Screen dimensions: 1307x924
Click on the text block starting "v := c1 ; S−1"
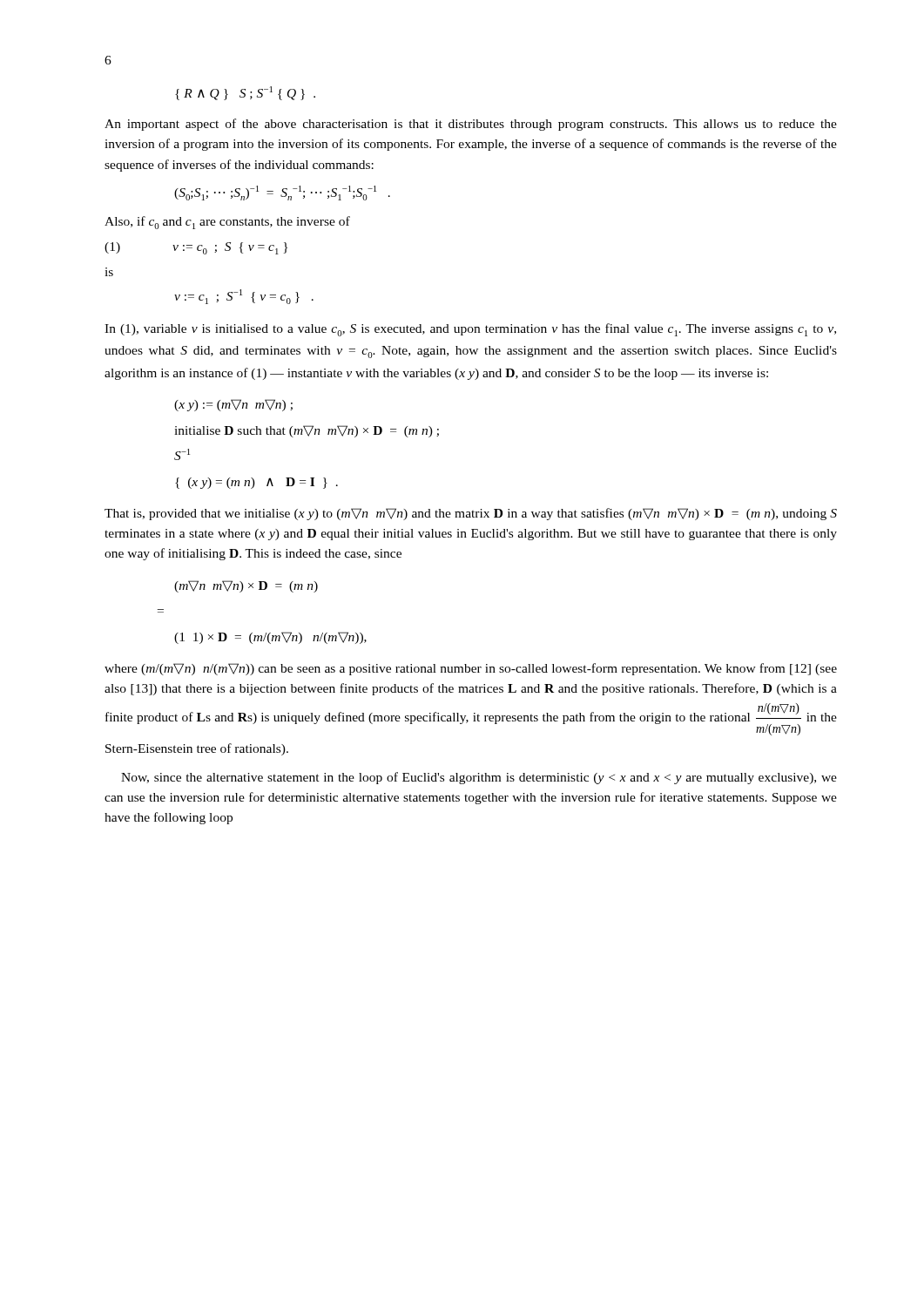[x=244, y=296]
